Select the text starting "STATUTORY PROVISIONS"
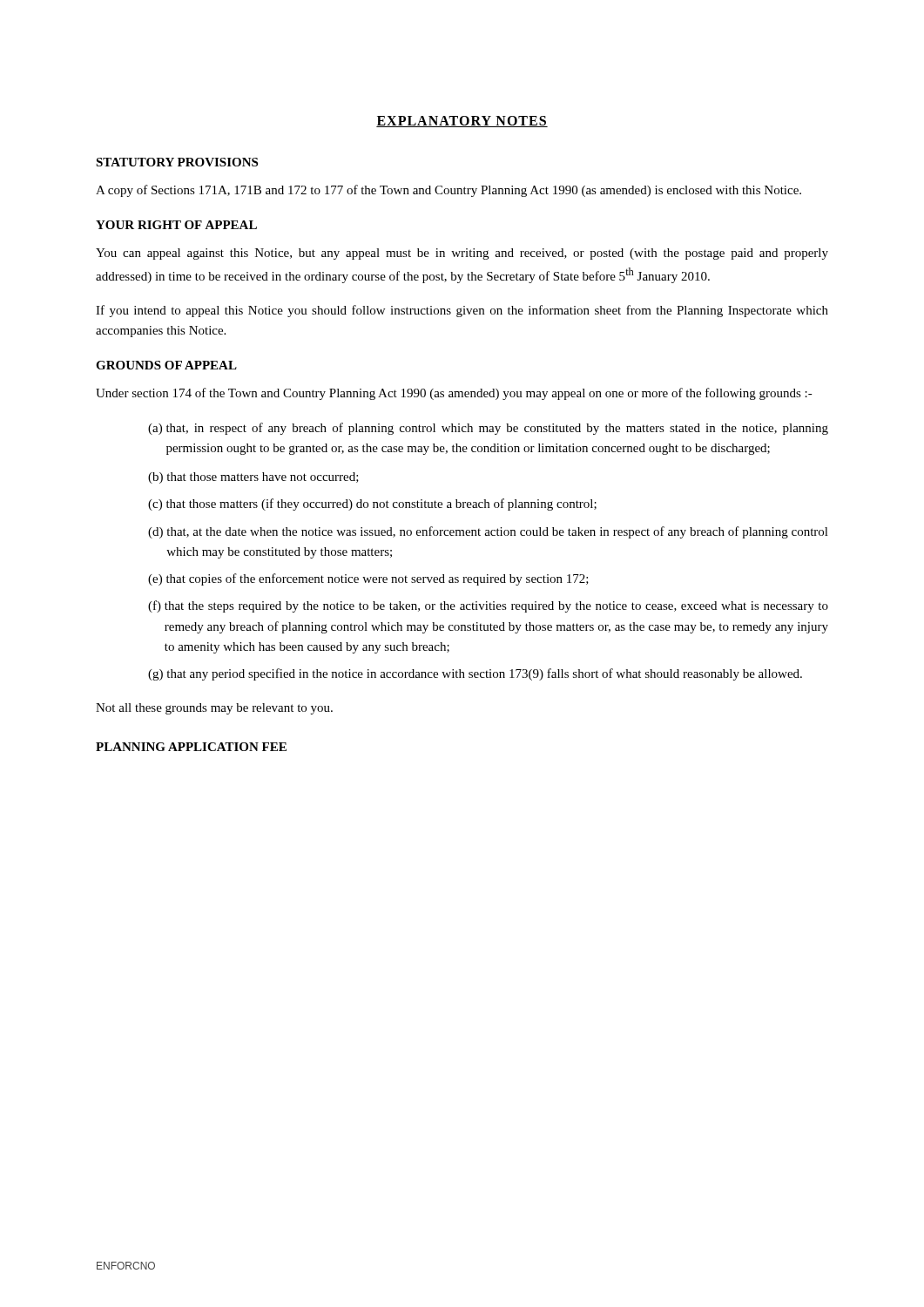This screenshot has height=1307, width=924. coord(177,162)
